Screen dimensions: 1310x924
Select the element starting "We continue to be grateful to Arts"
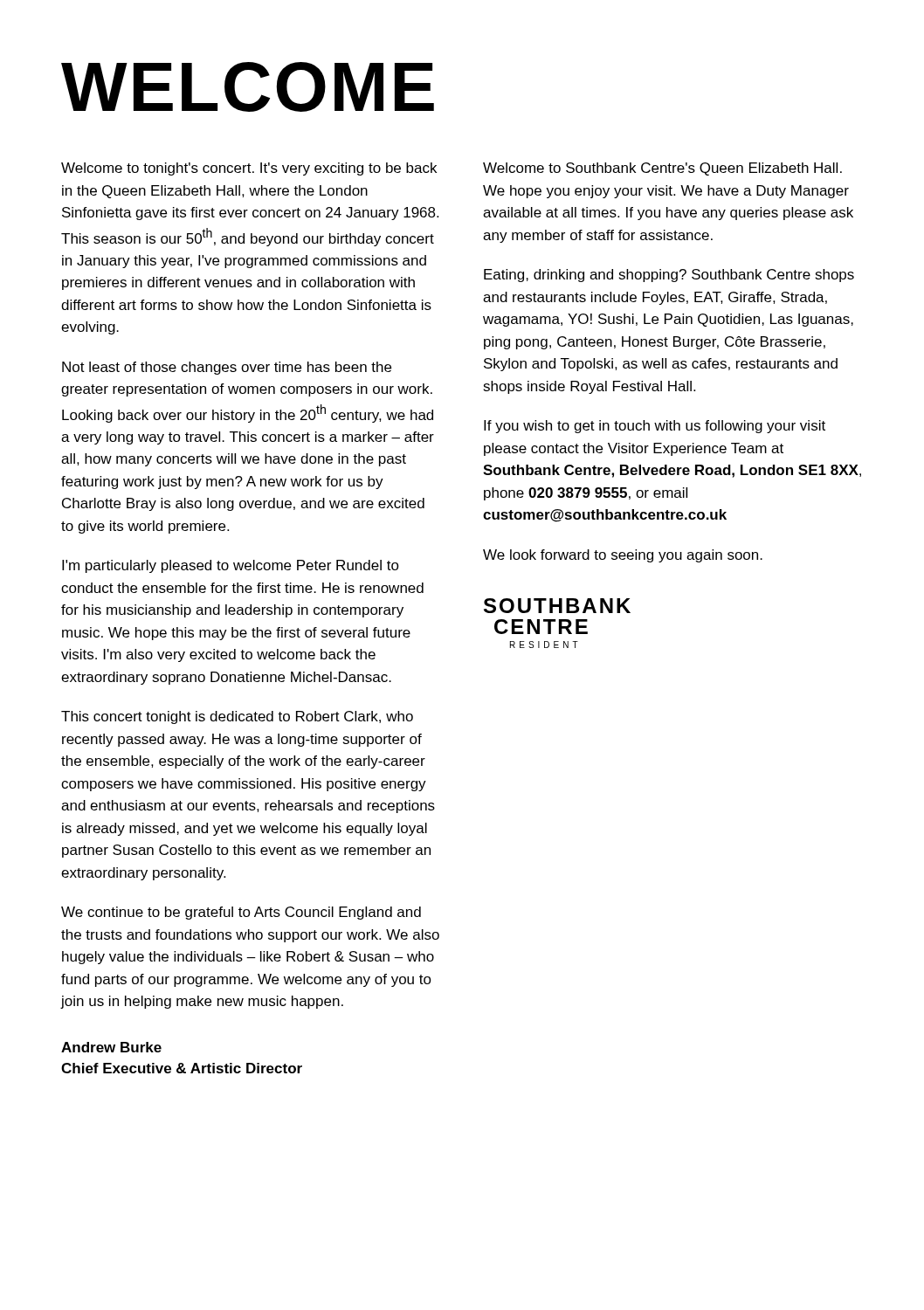(x=250, y=957)
